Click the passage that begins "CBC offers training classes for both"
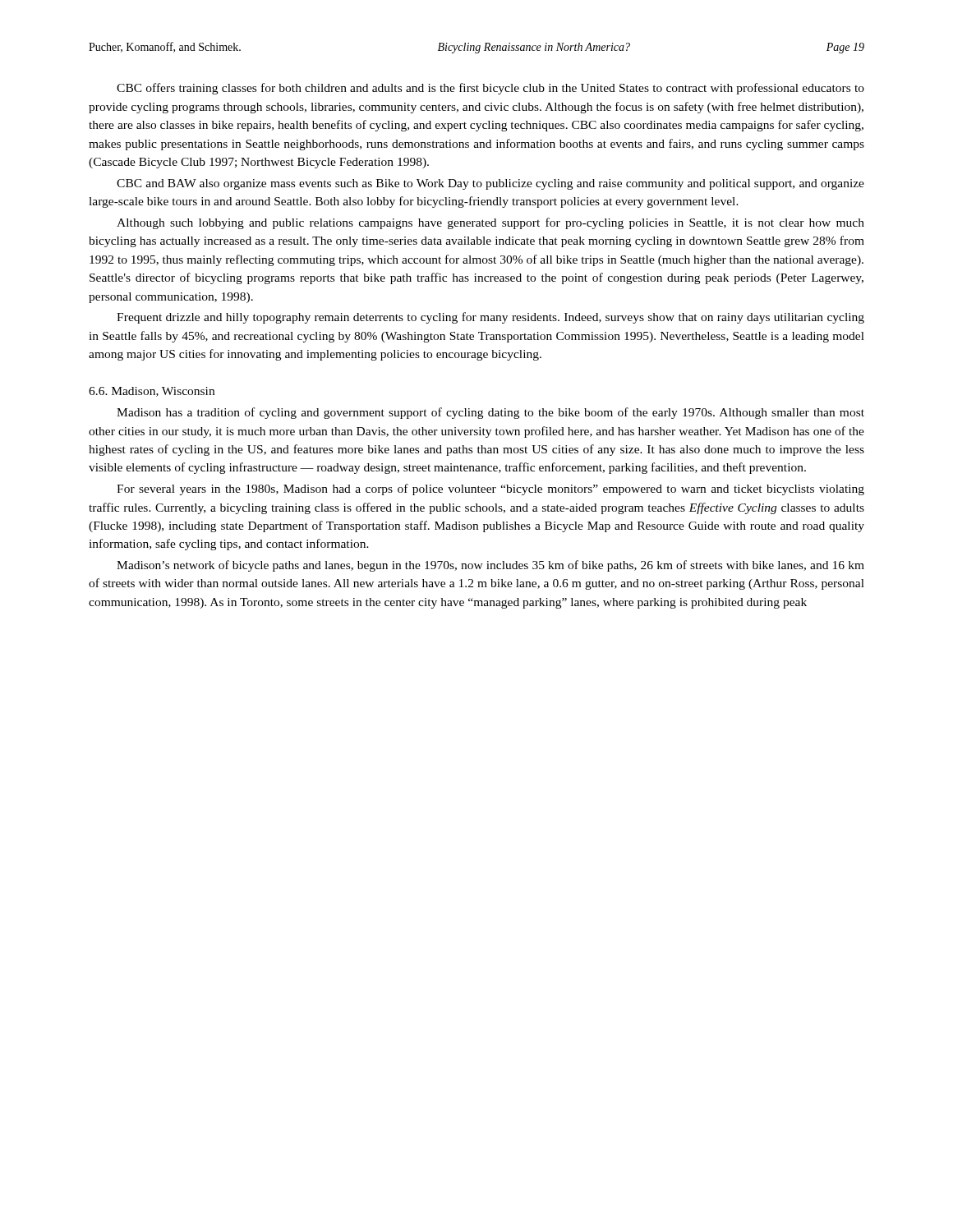Screen dimensions: 1232x953 pos(476,125)
